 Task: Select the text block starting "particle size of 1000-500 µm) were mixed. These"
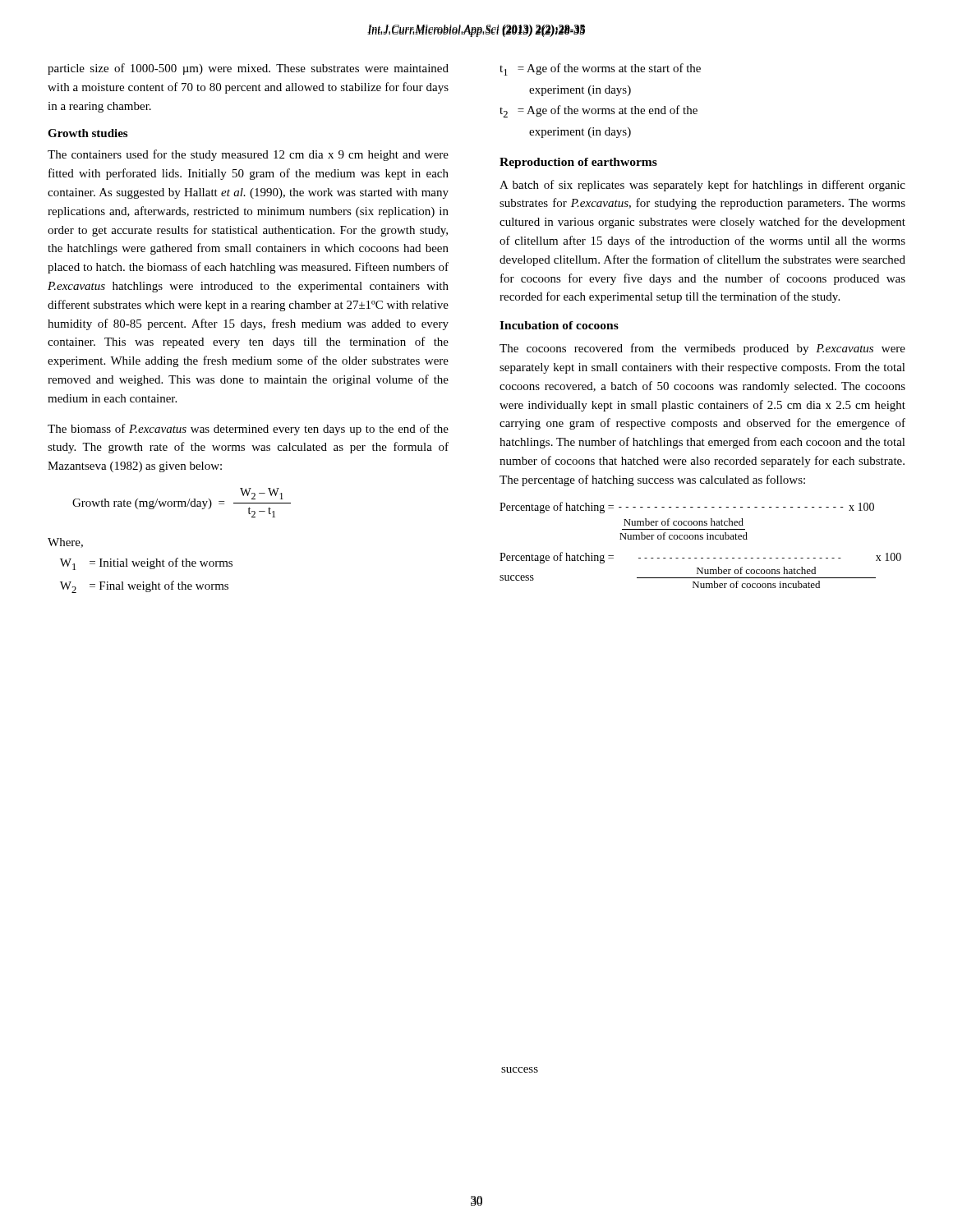point(248,87)
